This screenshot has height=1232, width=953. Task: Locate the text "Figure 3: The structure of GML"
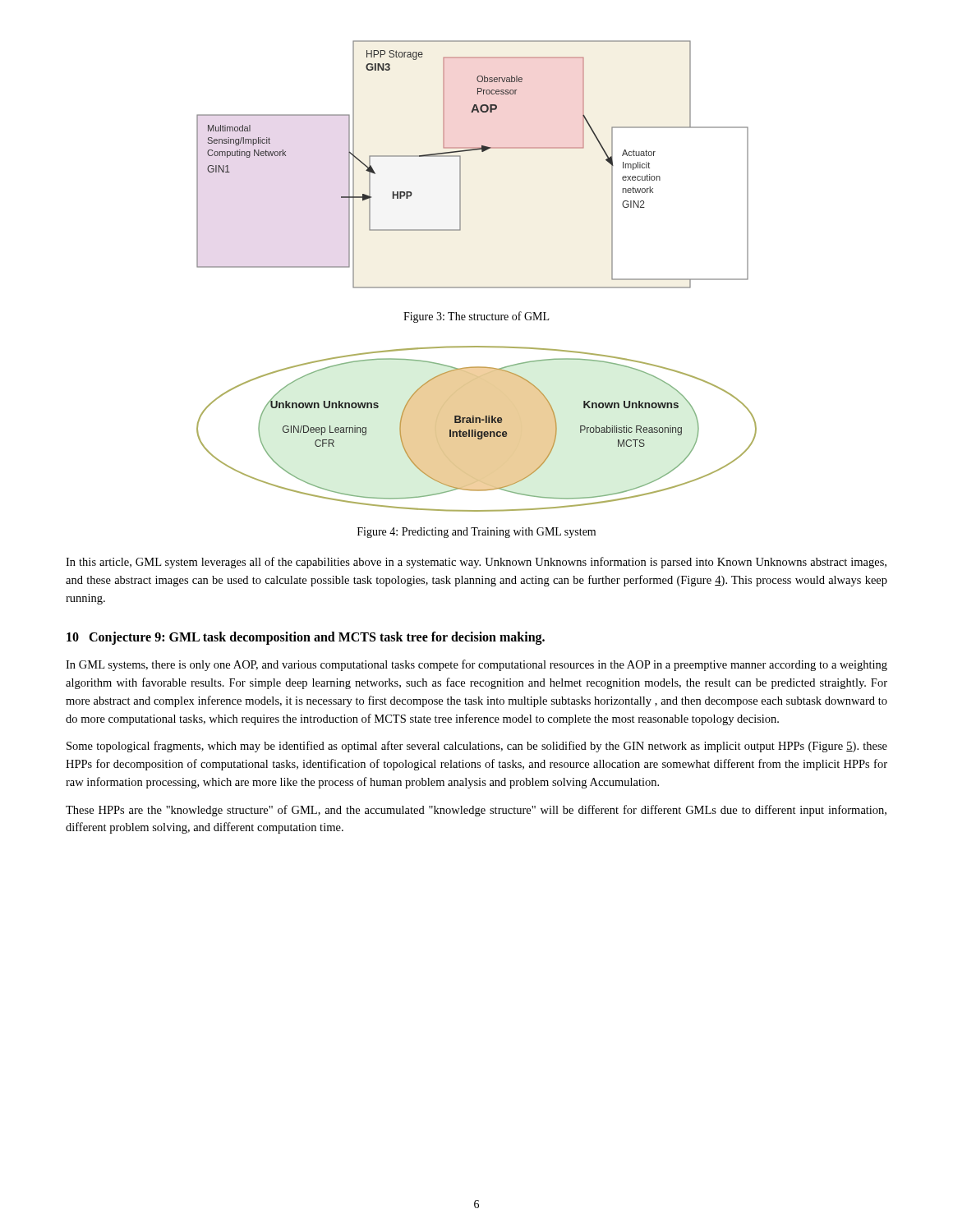click(x=476, y=317)
